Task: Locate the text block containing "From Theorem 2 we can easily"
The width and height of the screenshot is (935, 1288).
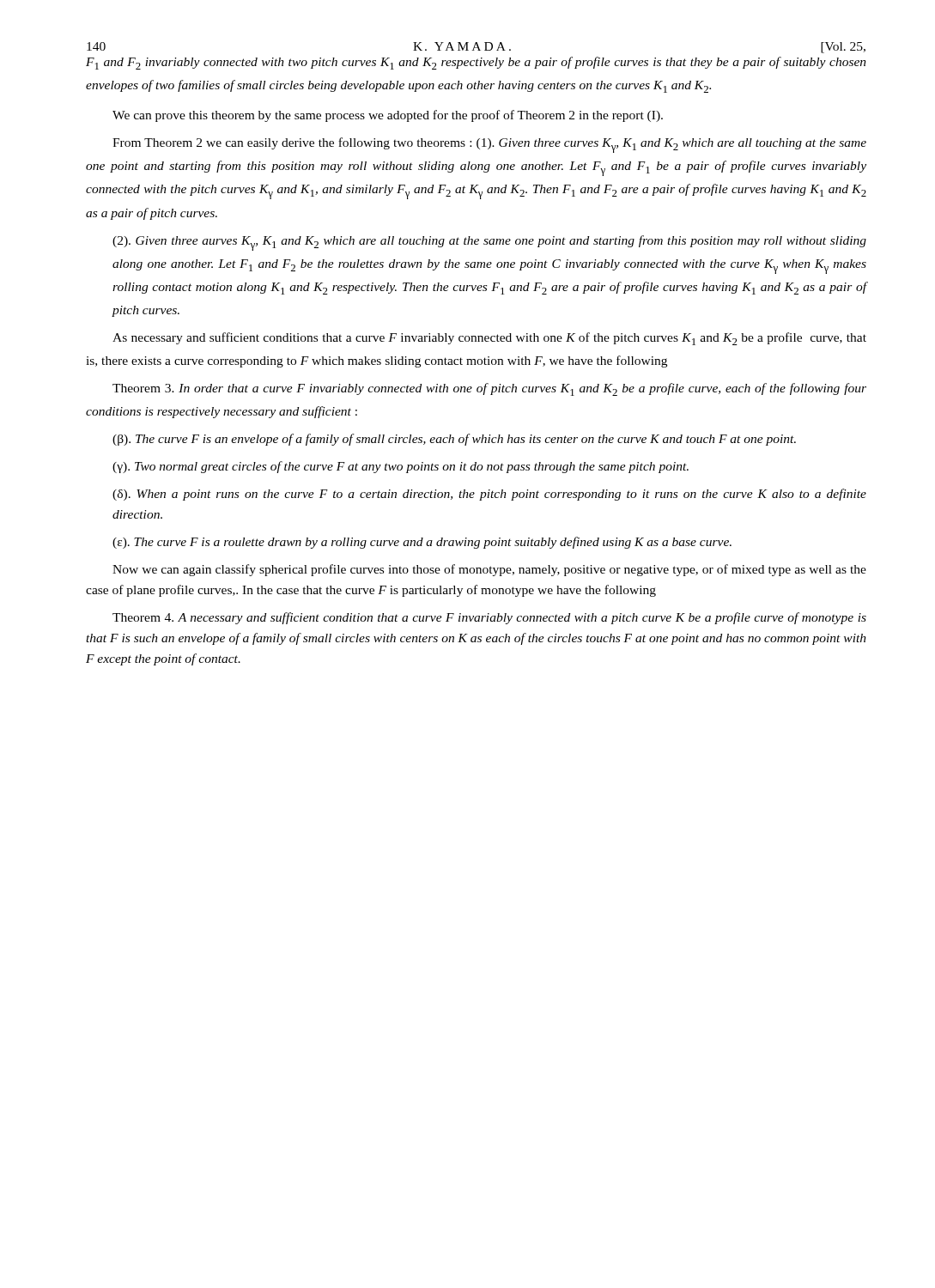Action: [476, 178]
